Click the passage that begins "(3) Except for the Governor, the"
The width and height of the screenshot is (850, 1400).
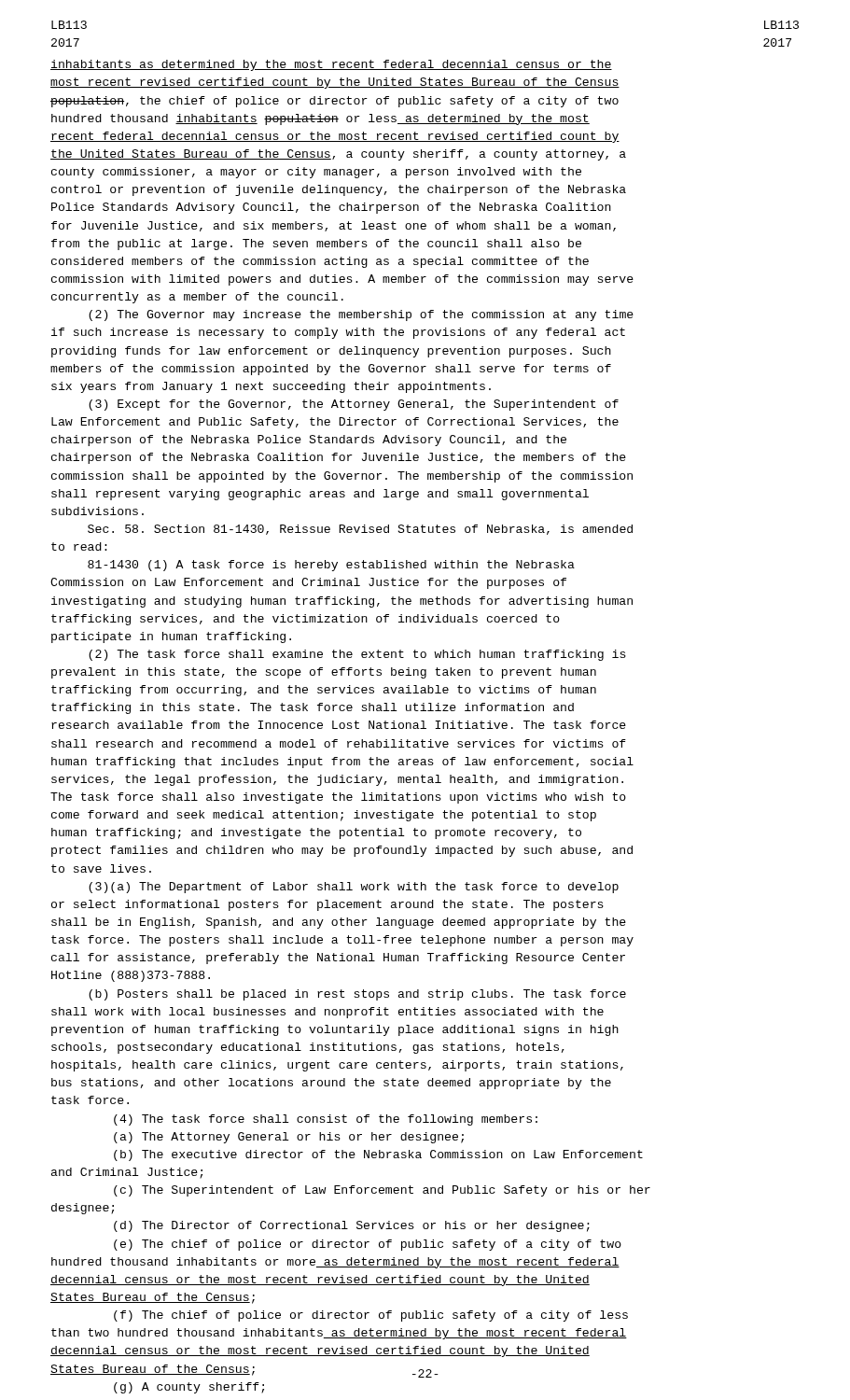[x=425, y=458]
